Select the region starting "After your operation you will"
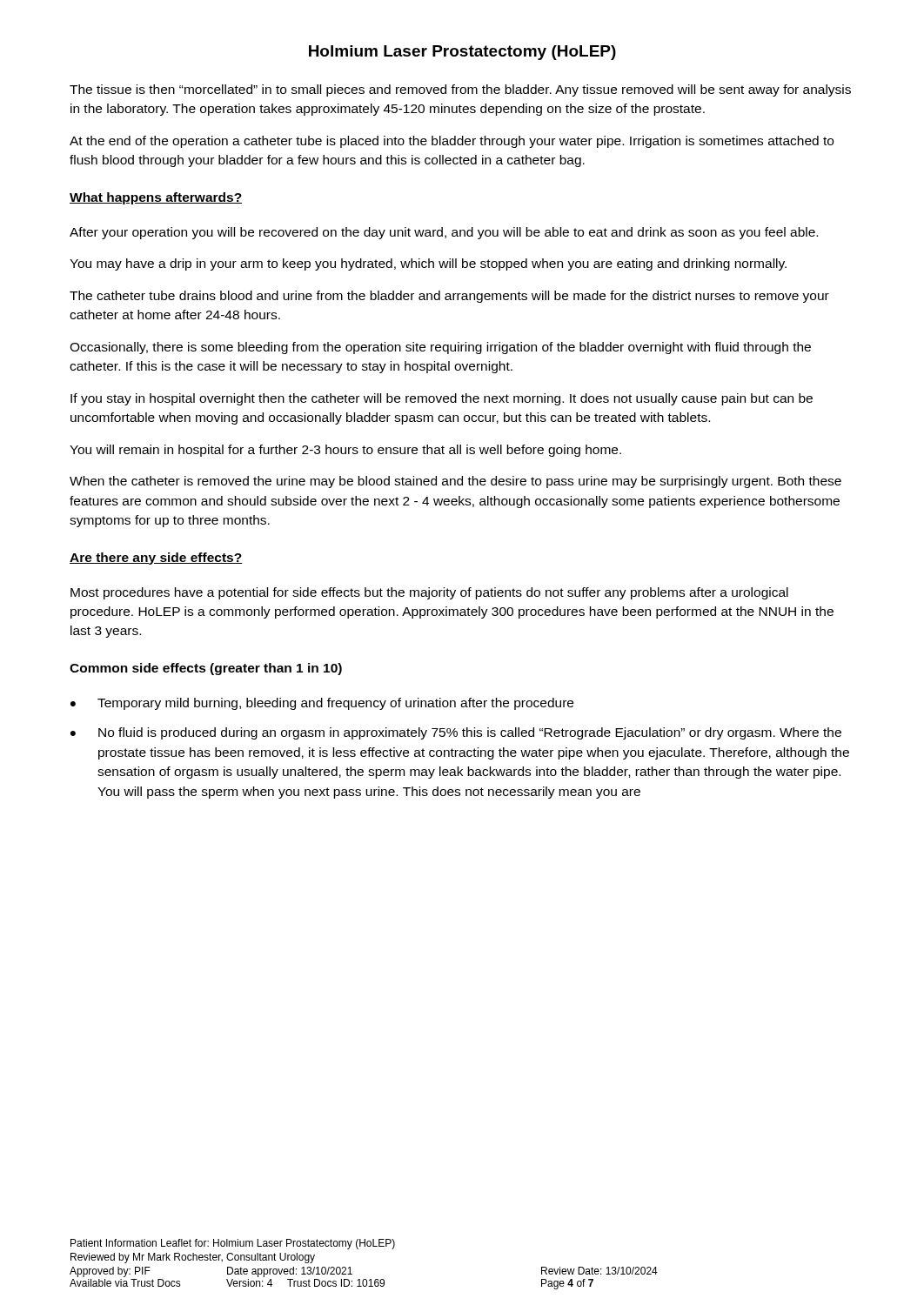This screenshot has height=1305, width=924. (444, 232)
